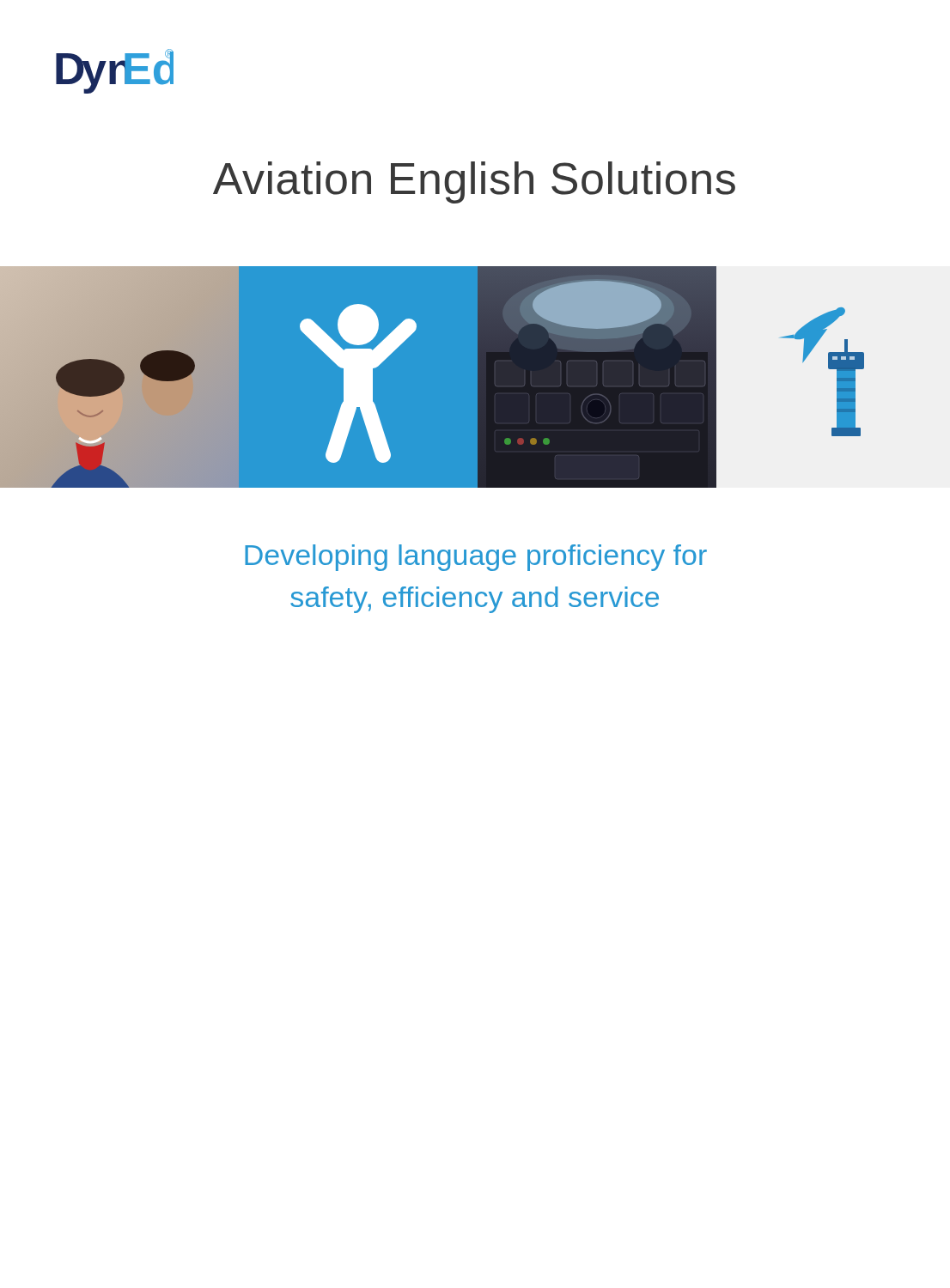Find the photo
950x1288 pixels.
coord(475,377)
